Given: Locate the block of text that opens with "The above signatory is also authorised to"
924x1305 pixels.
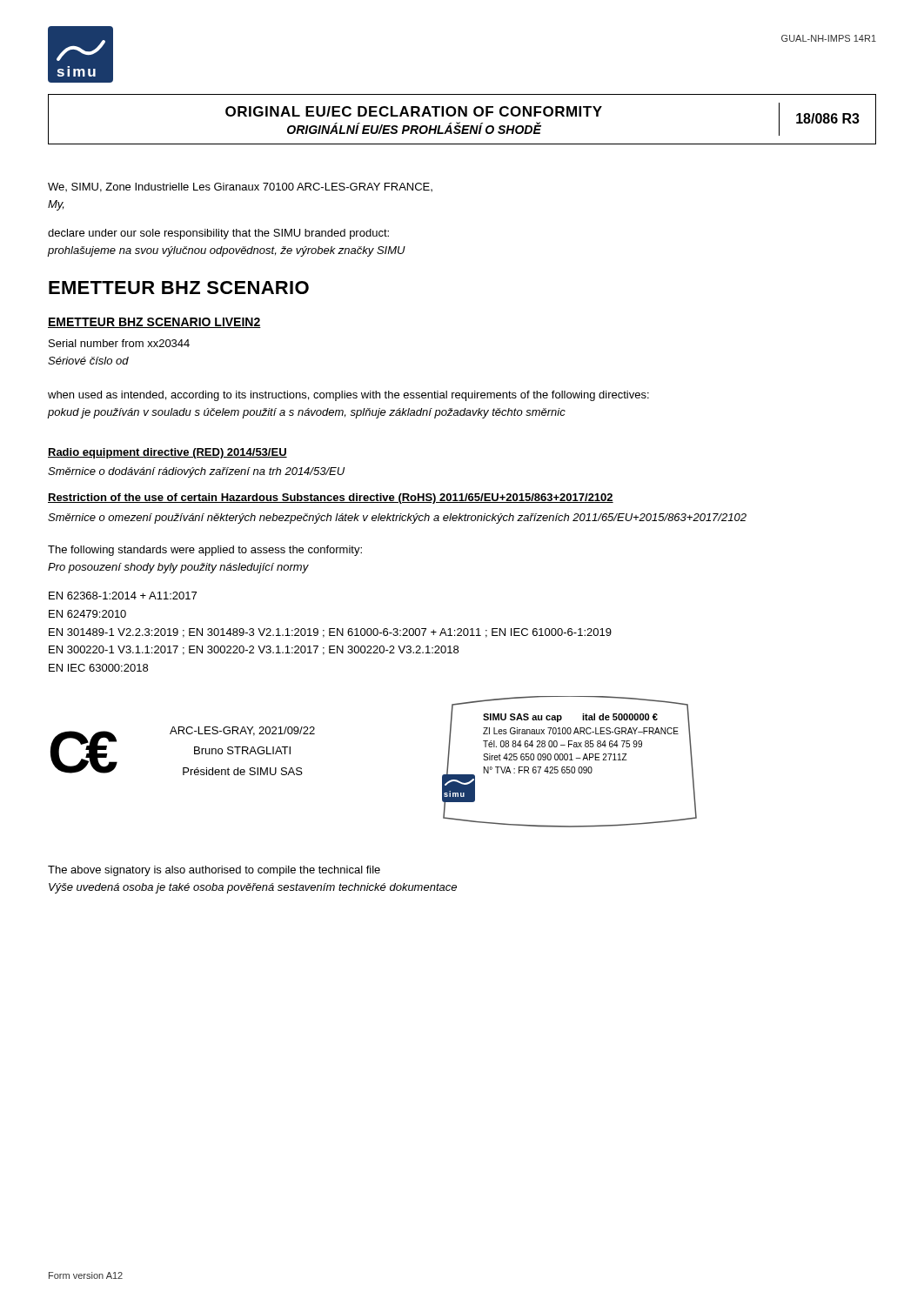Looking at the screenshot, I should 253,878.
